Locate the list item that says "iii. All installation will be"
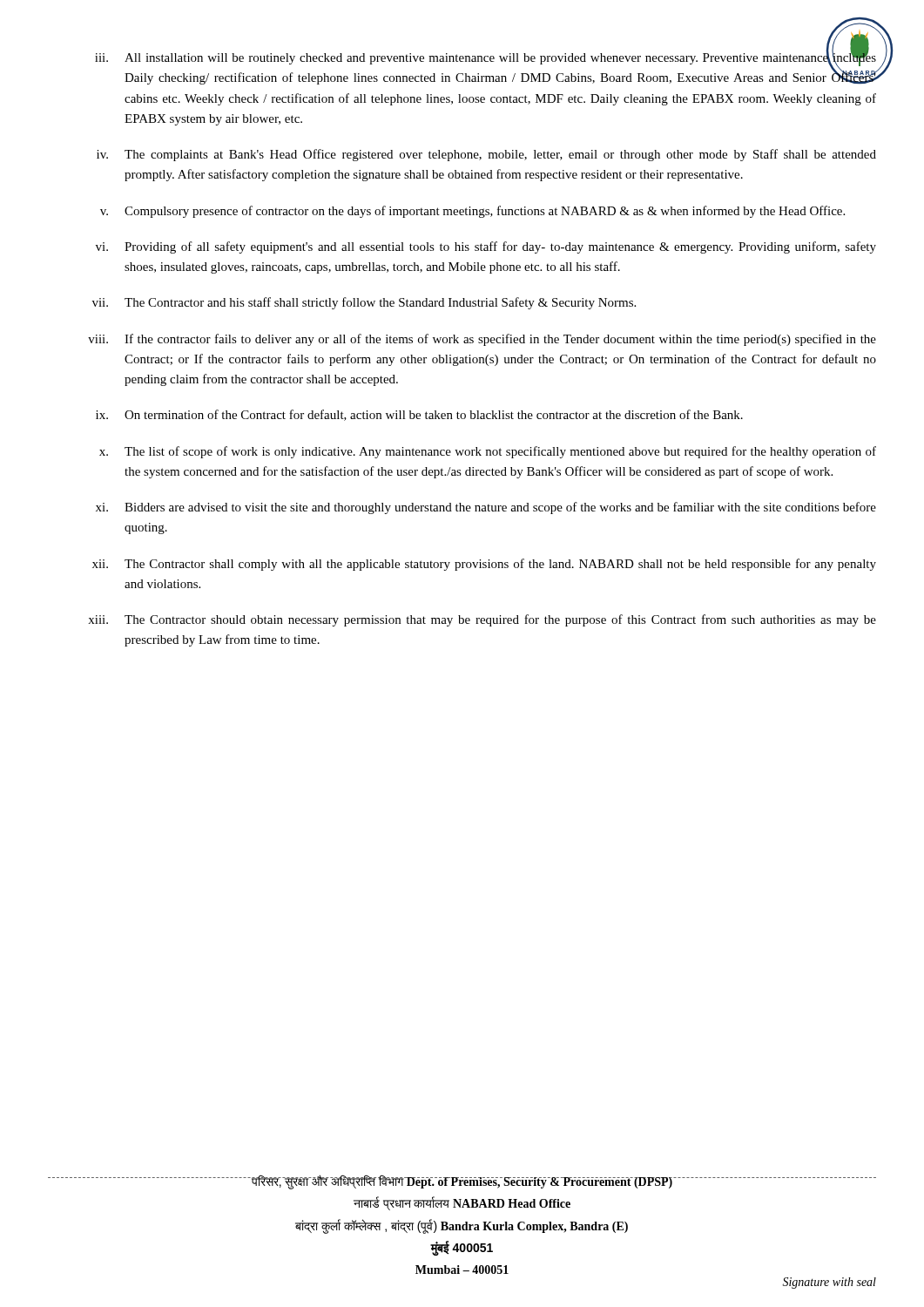This screenshot has width=924, height=1307. [x=462, y=88]
